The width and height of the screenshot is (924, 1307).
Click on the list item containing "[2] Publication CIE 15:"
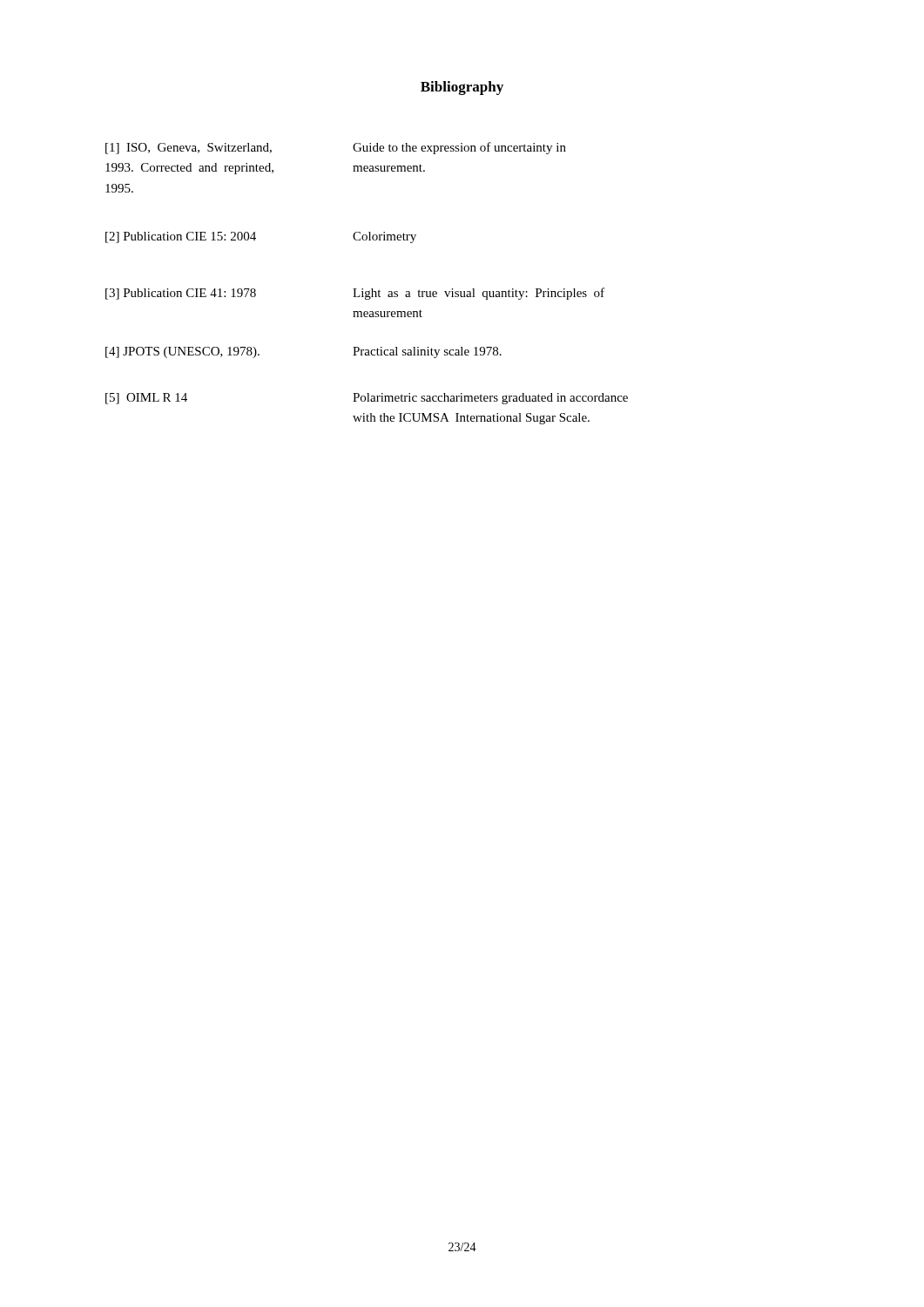coord(175,237)
